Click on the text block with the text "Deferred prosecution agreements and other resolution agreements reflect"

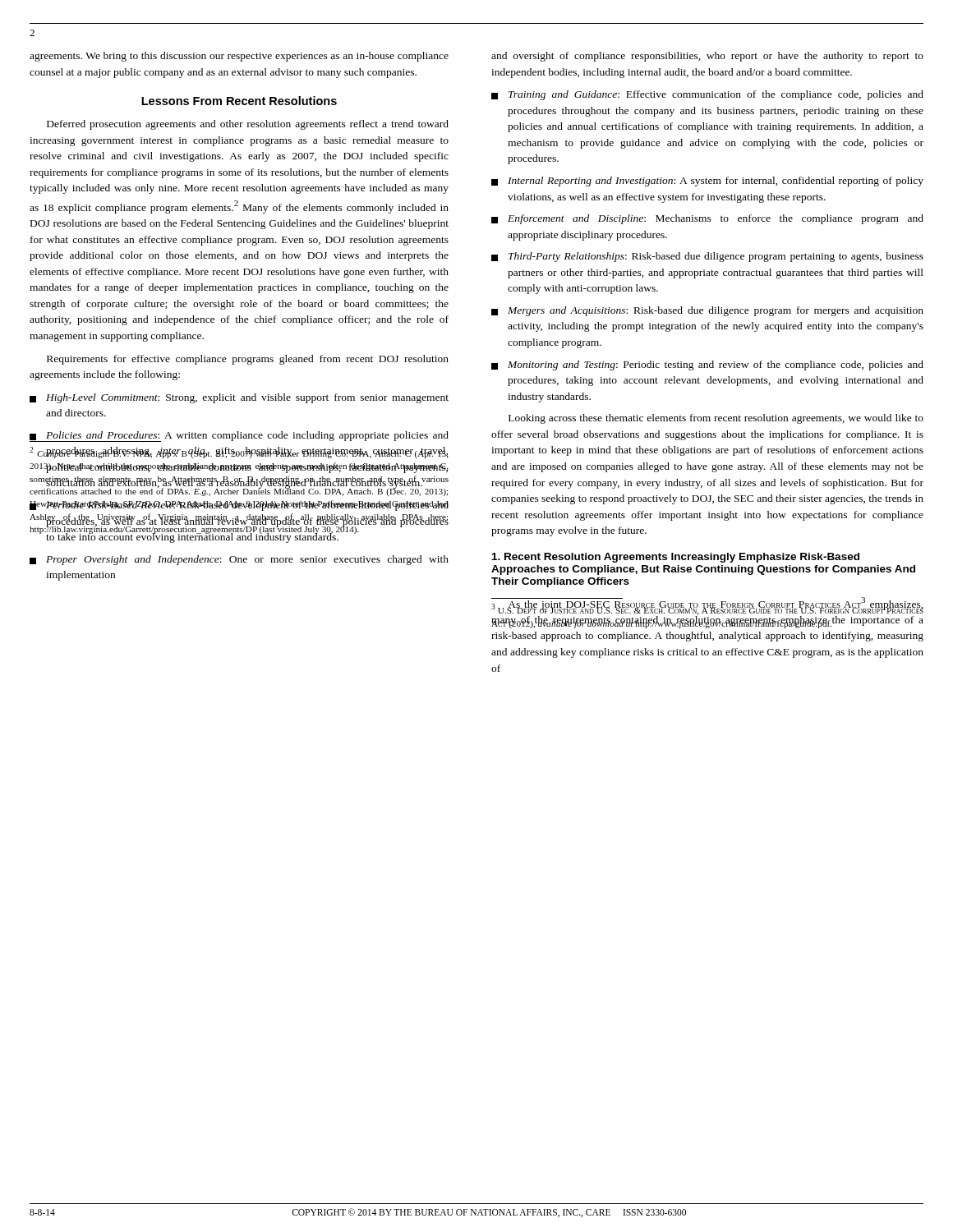point(239,249)
